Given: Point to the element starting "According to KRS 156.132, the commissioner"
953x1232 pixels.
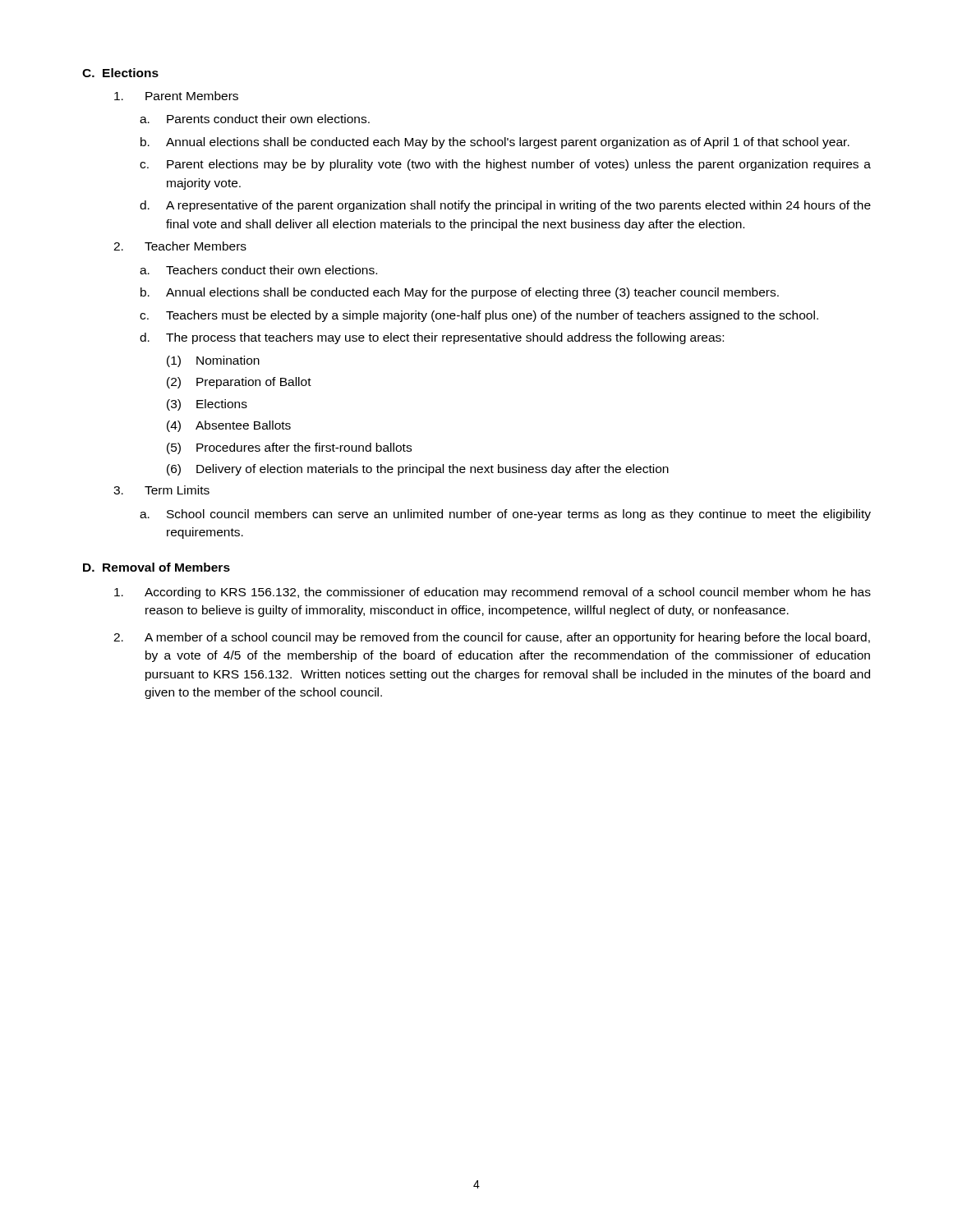Looking at the screenshot, I should [x=492, y=601].
